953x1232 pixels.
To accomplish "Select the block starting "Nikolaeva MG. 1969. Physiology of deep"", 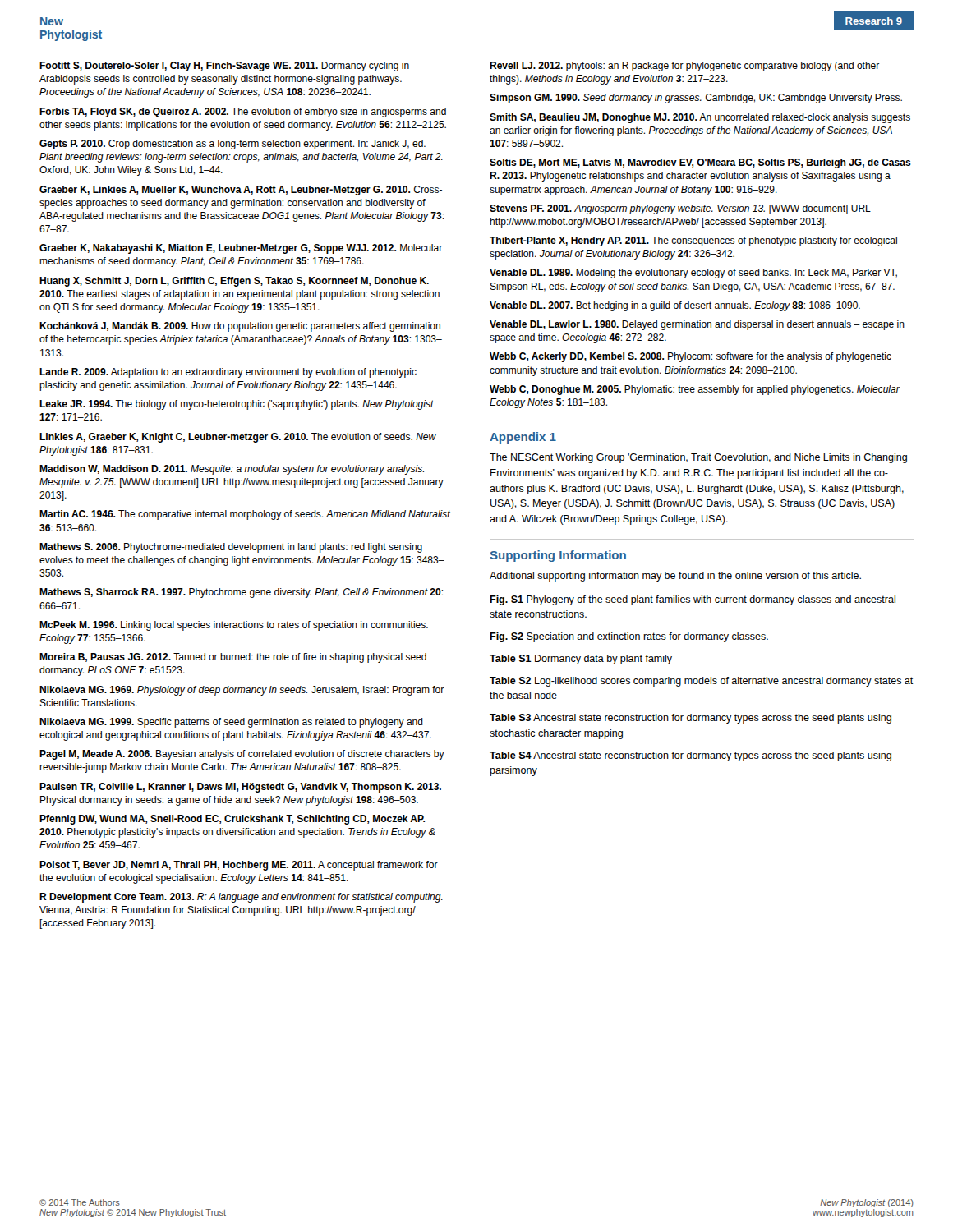I will 242,696.
